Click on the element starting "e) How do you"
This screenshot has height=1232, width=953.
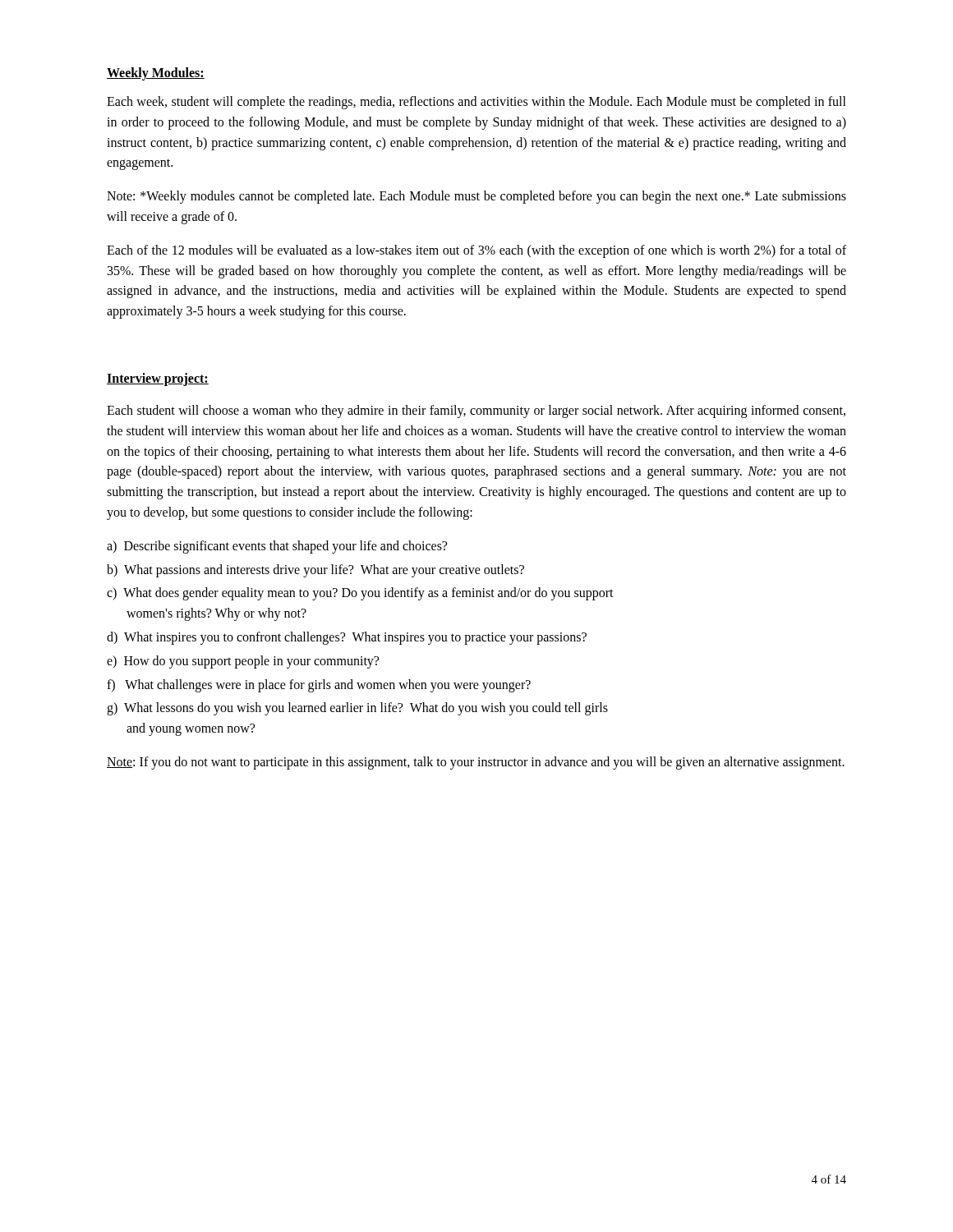243,661
